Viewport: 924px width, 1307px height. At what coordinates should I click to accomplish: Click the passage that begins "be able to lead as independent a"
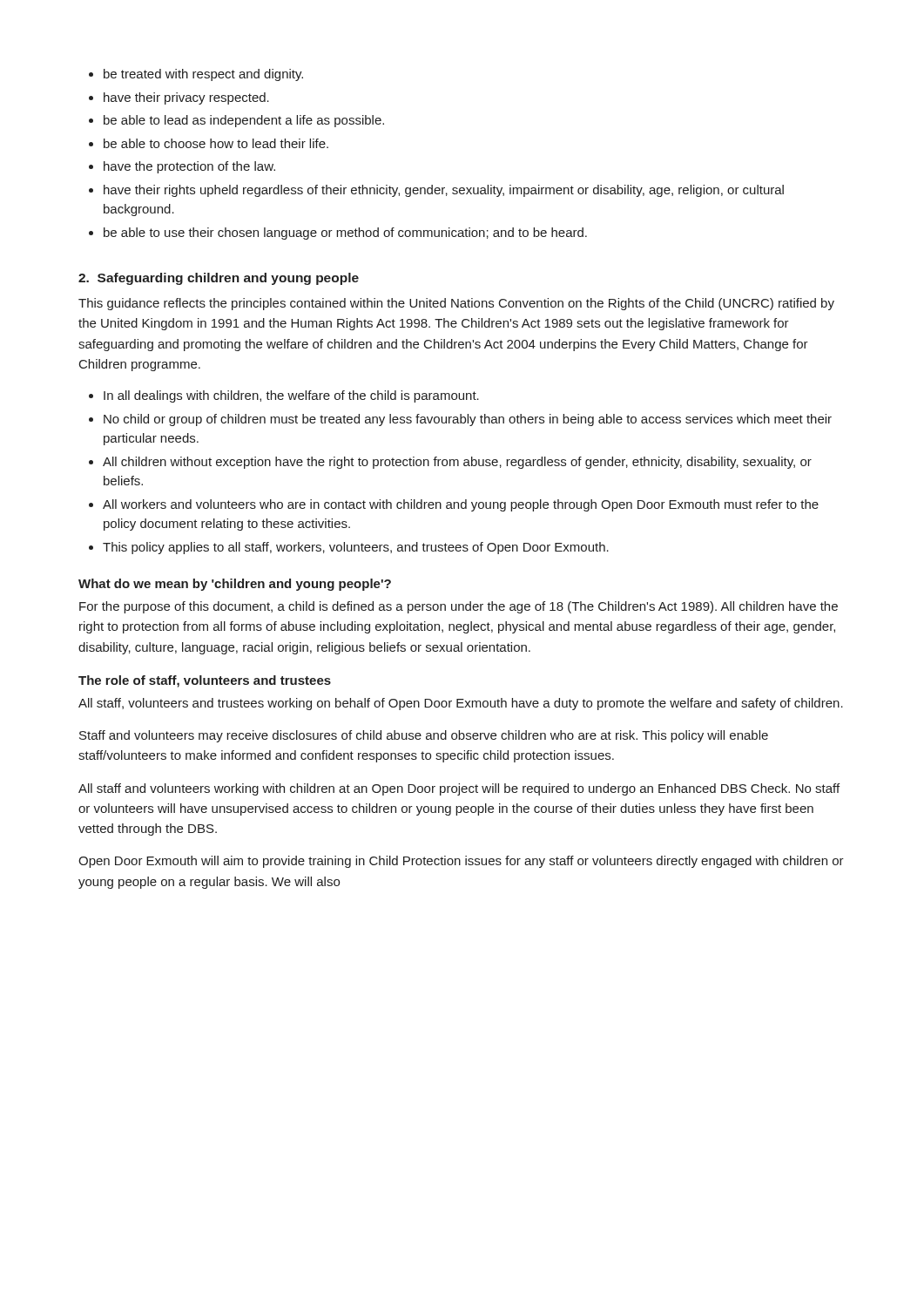click(236, 121)
